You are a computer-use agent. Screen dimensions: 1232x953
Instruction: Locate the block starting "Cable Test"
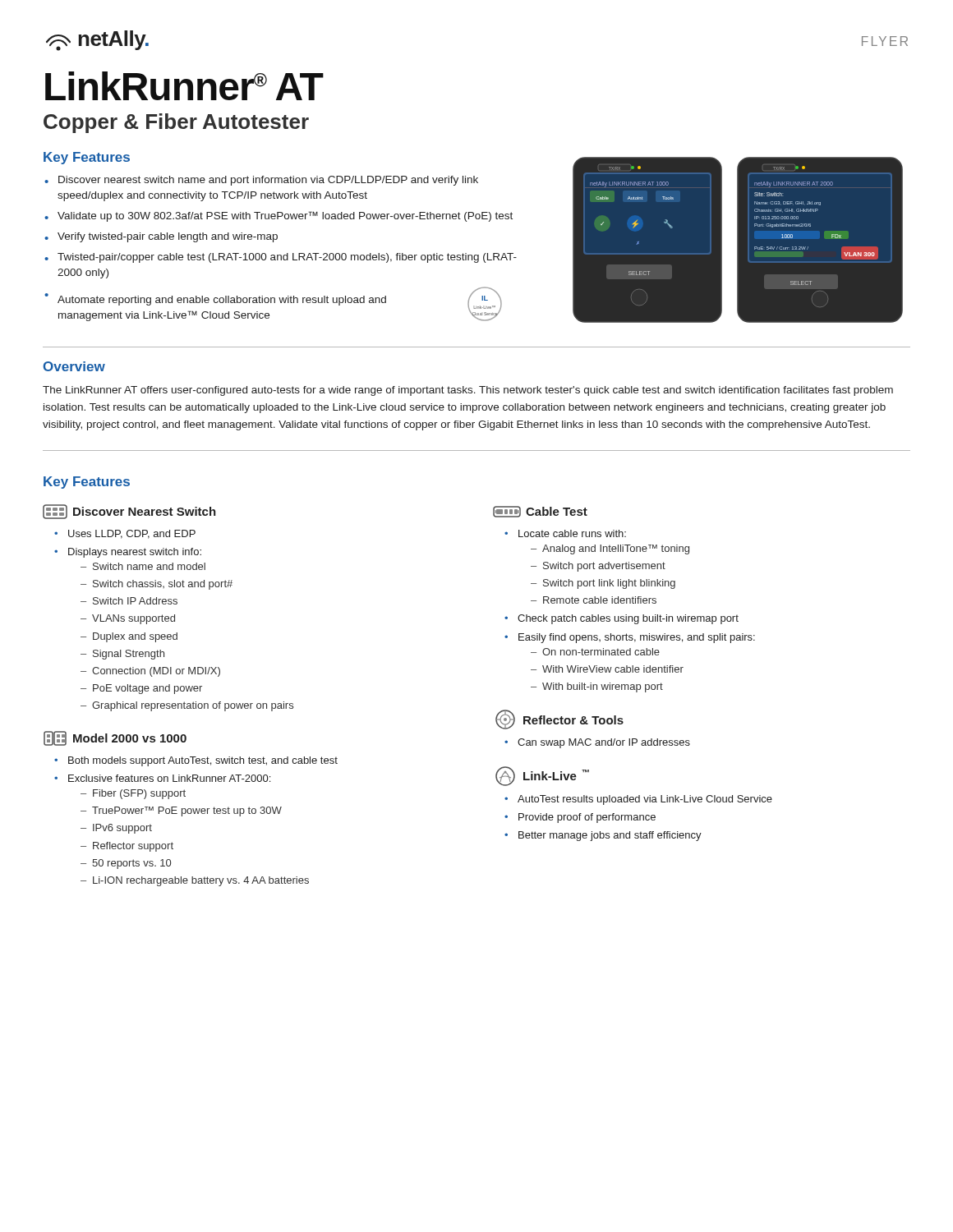[540, 511]
